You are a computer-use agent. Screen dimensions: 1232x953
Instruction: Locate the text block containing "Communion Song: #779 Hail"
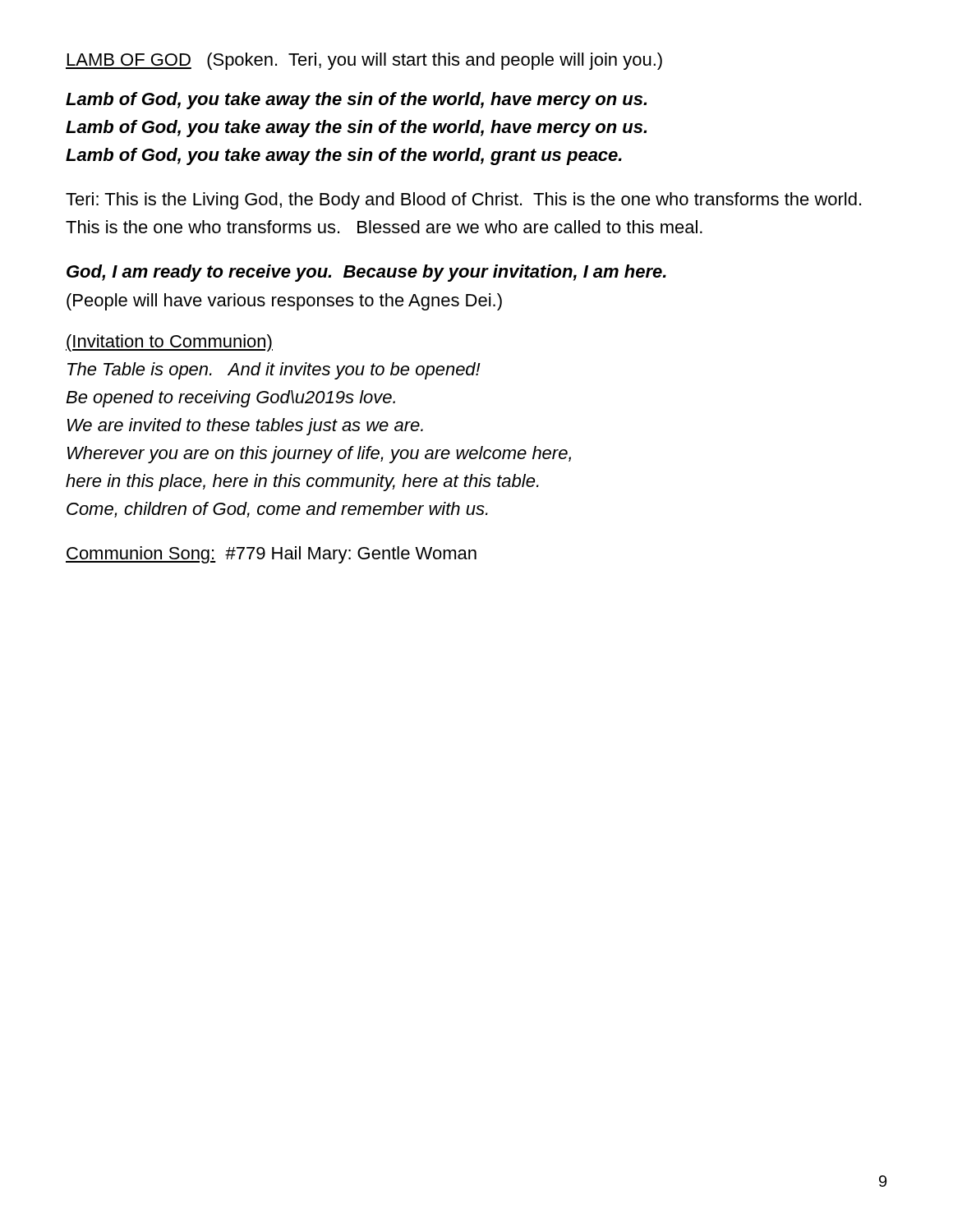coord(272,553)
